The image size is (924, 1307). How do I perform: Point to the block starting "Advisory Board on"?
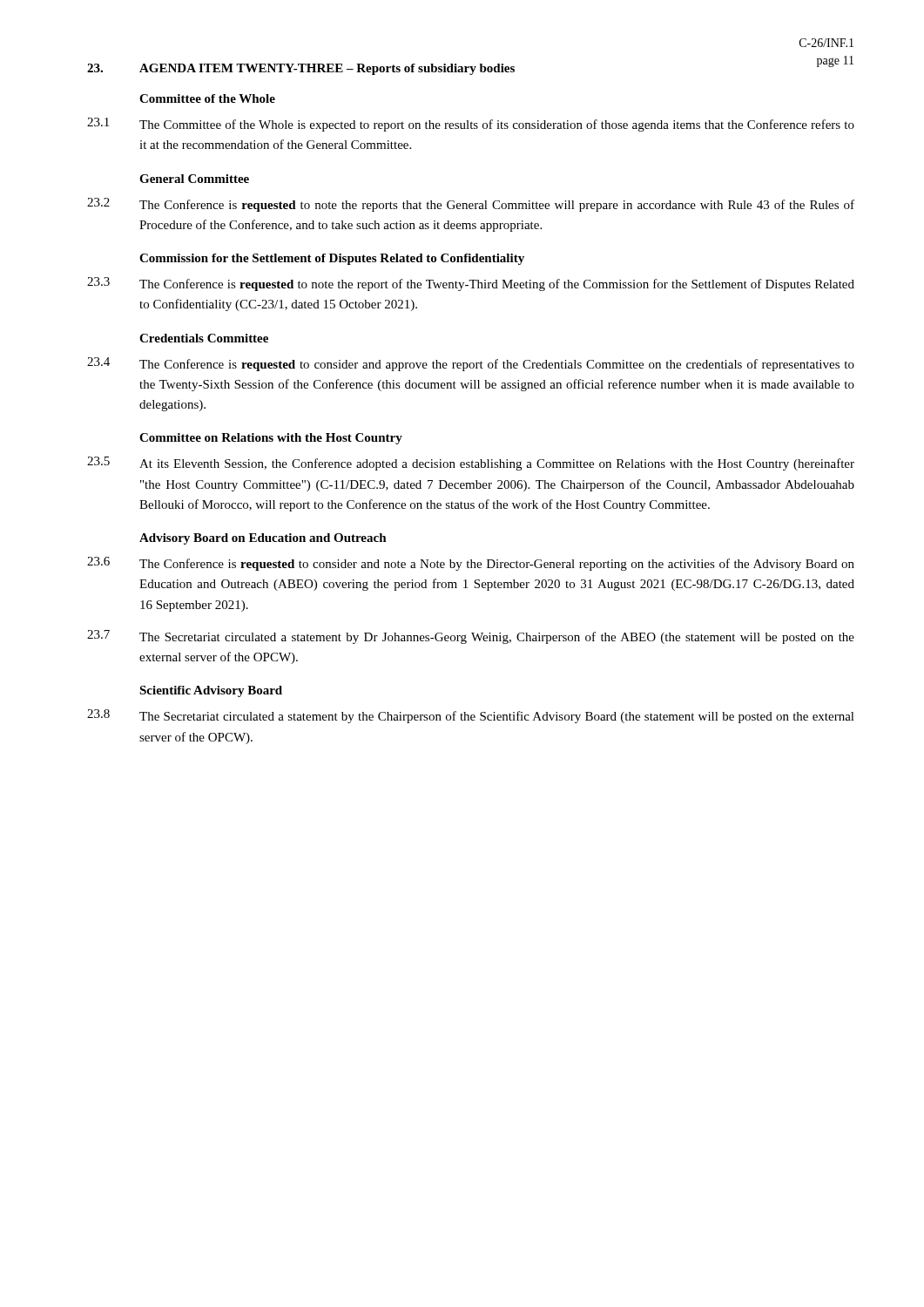(263, 538)
